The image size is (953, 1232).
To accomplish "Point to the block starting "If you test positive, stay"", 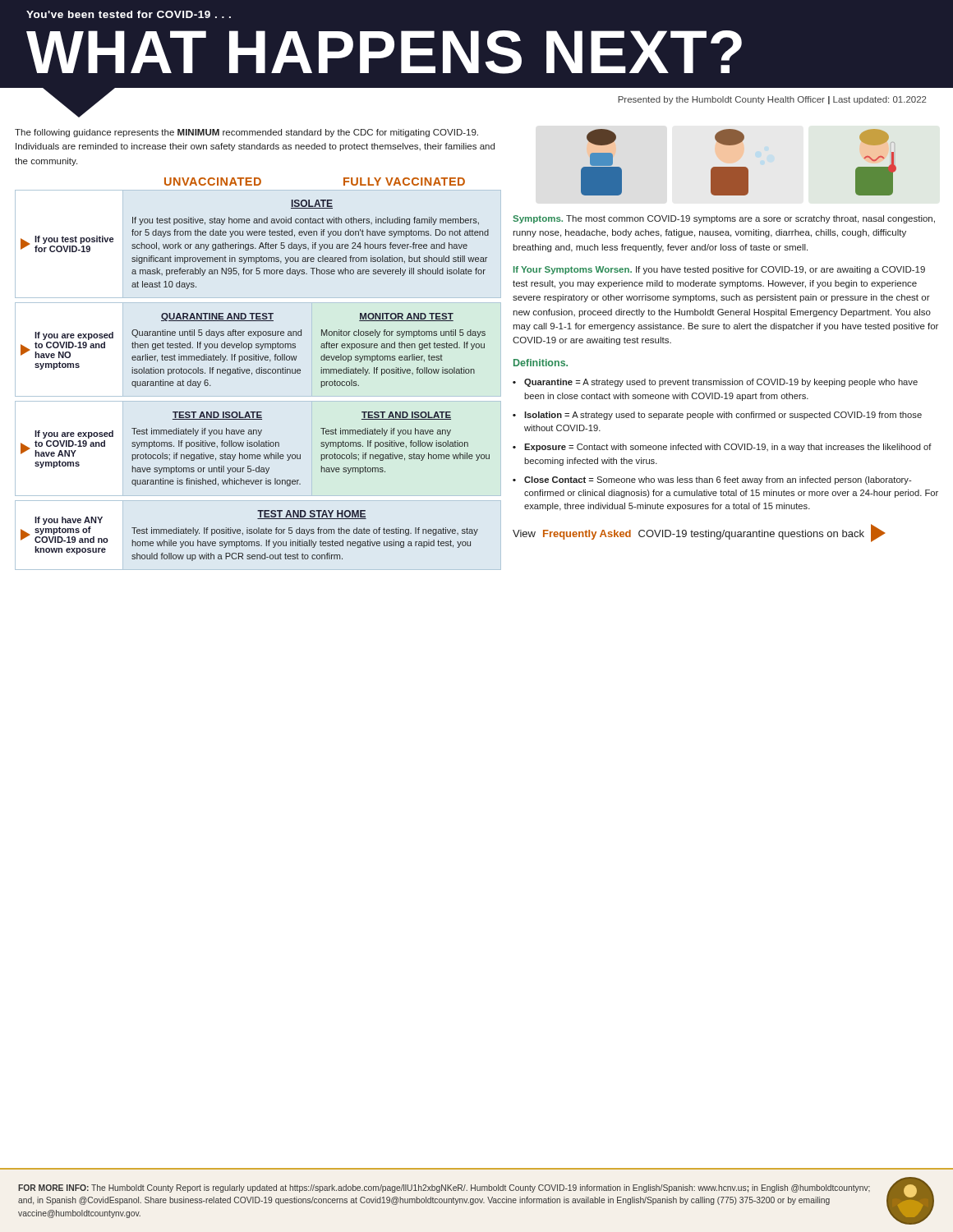I will click(310, 252).
